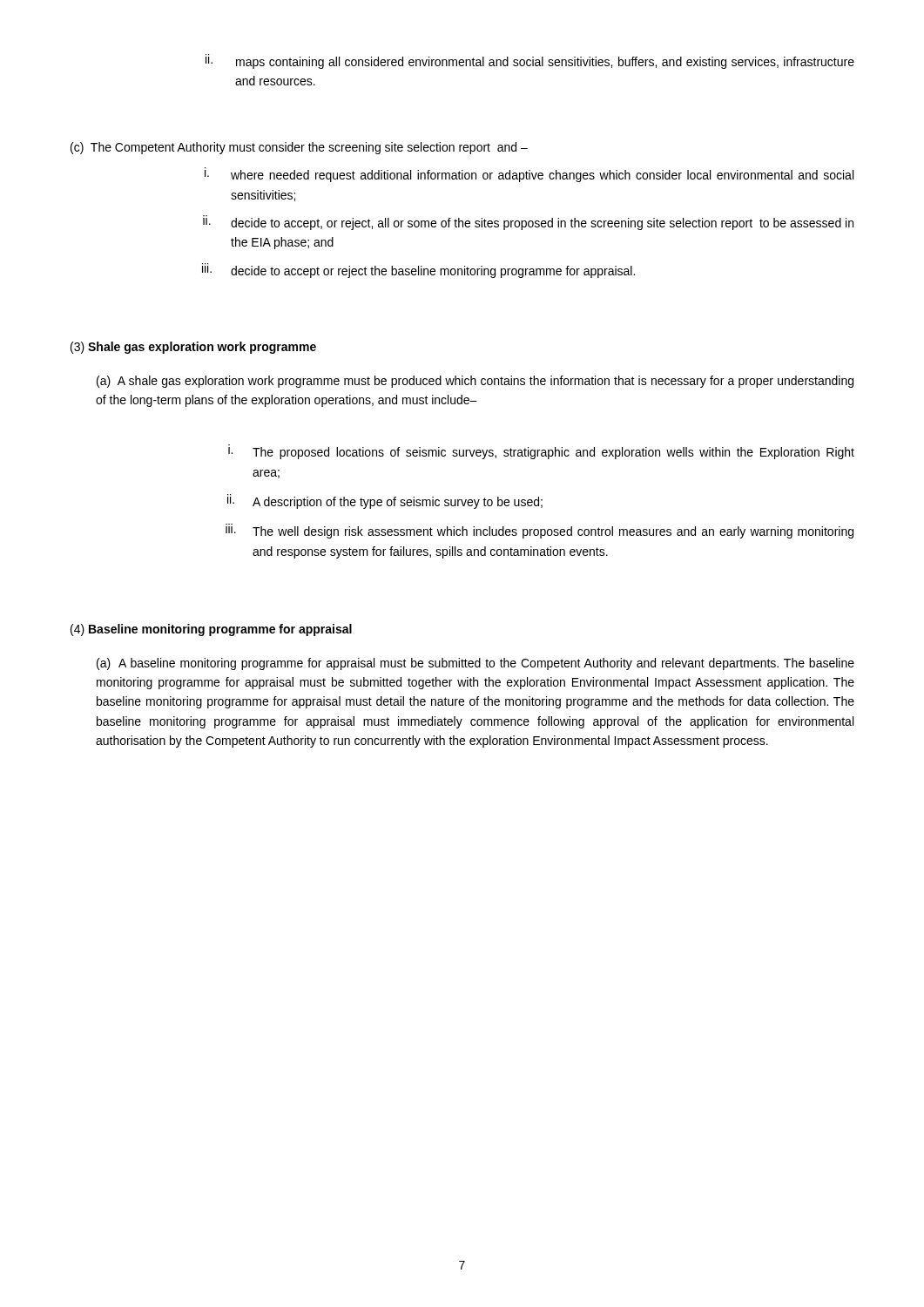
Task: Where is the passage that starts "iii. decide to accept or reject the baseline"?
Action: point(519,271)
